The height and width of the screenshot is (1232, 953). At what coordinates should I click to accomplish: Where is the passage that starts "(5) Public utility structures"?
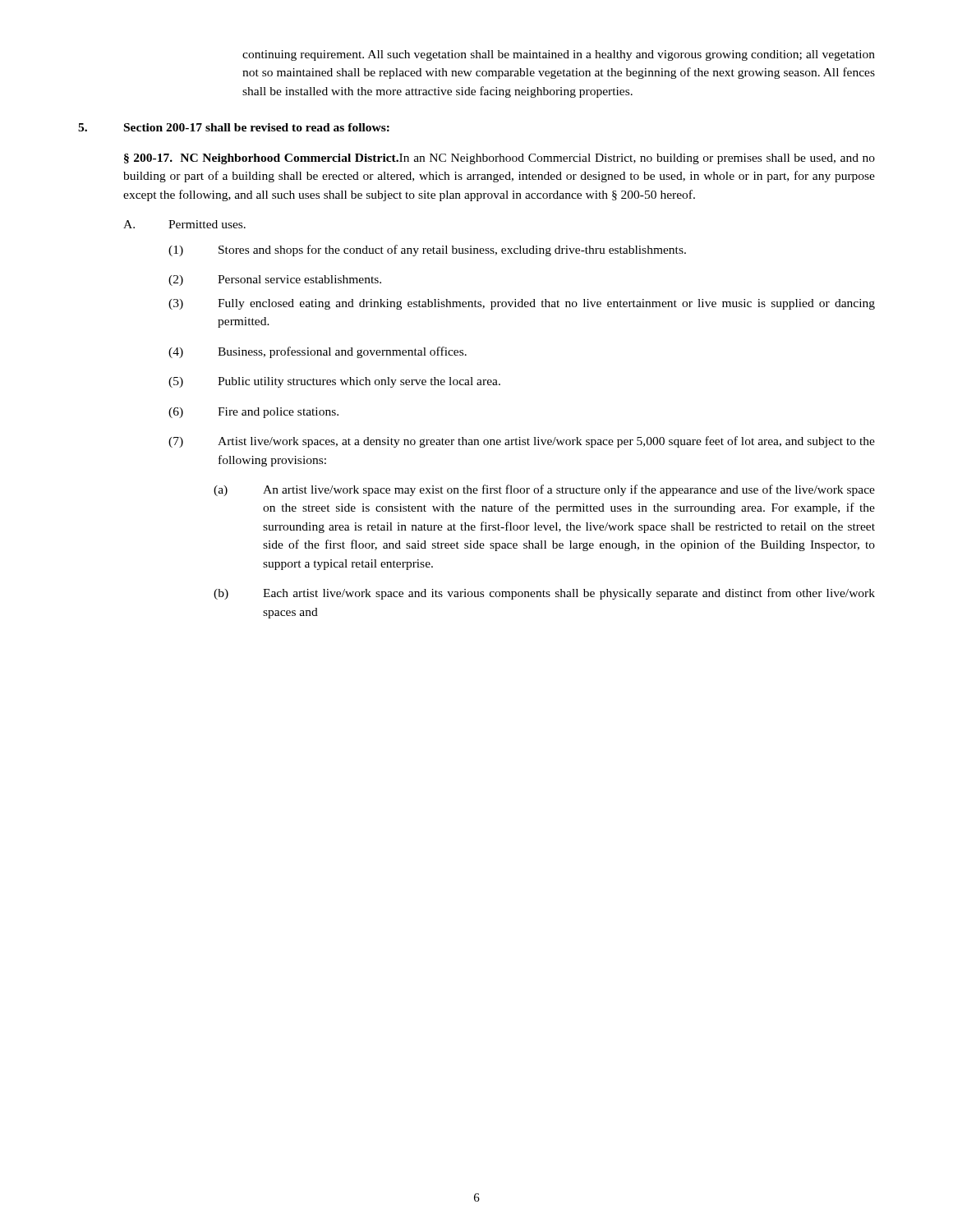coord(334,382)
